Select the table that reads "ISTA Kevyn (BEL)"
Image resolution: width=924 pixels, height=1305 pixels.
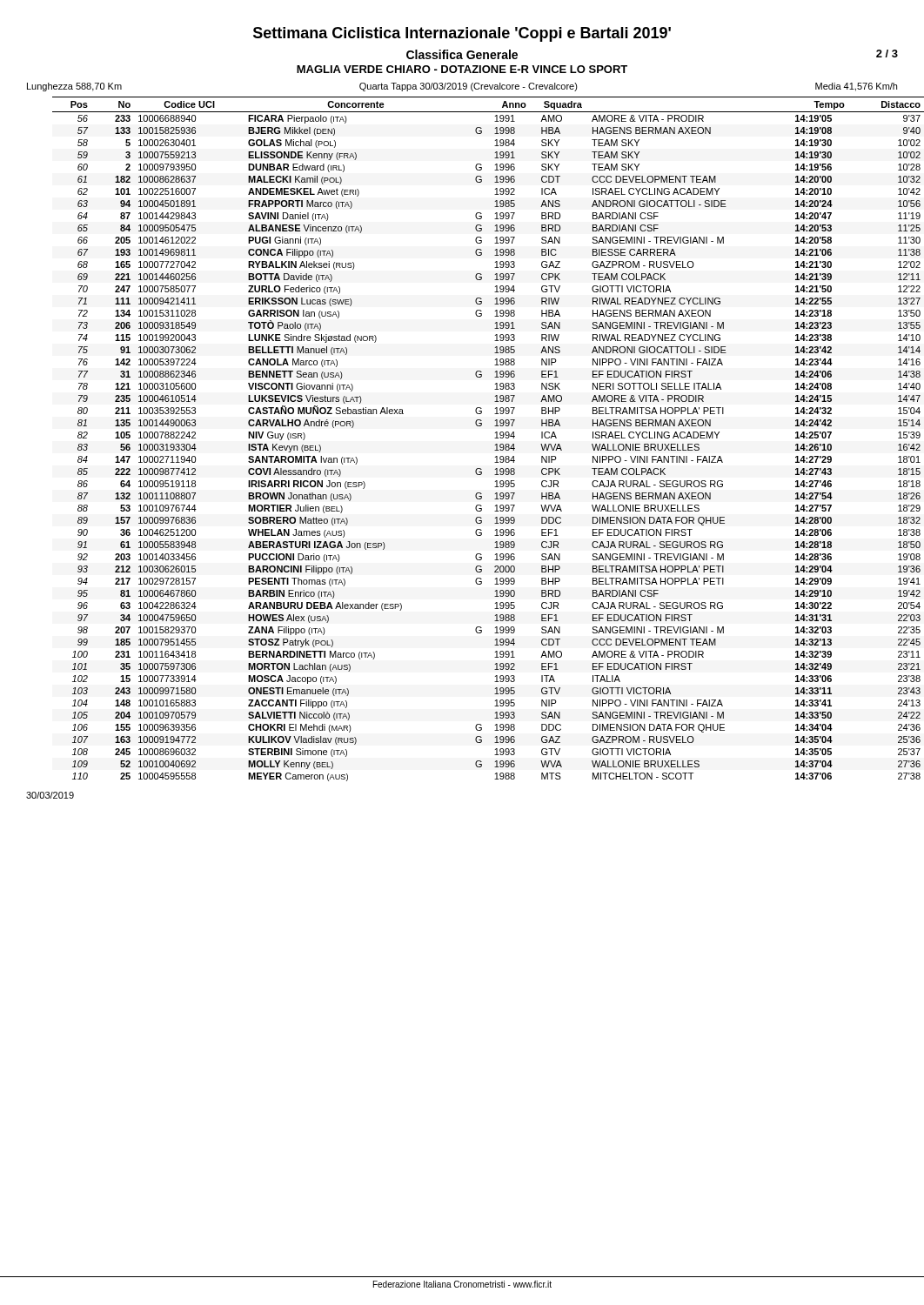tap(462, 439)
